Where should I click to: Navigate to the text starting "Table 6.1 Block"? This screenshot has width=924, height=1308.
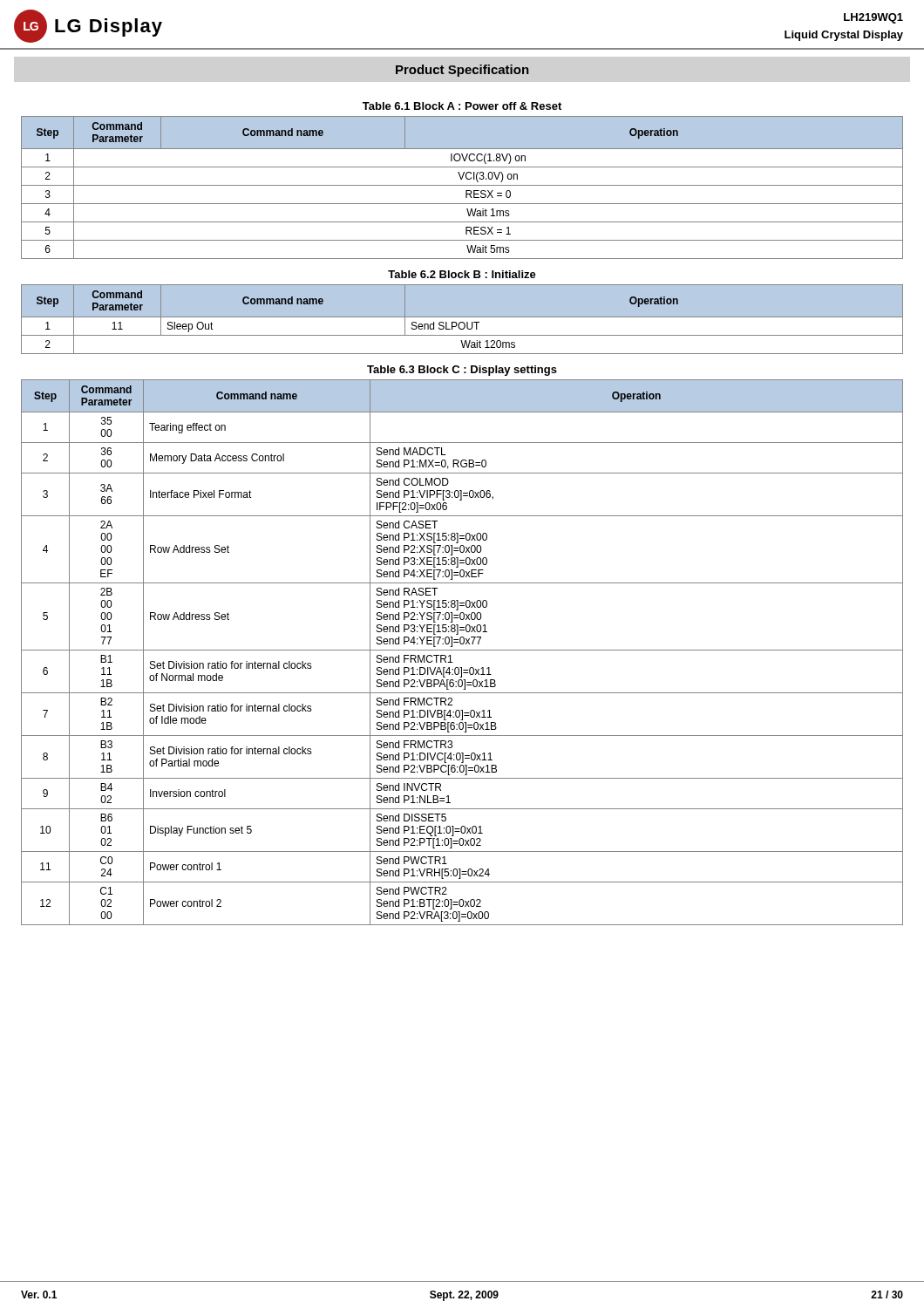point(462,106)
